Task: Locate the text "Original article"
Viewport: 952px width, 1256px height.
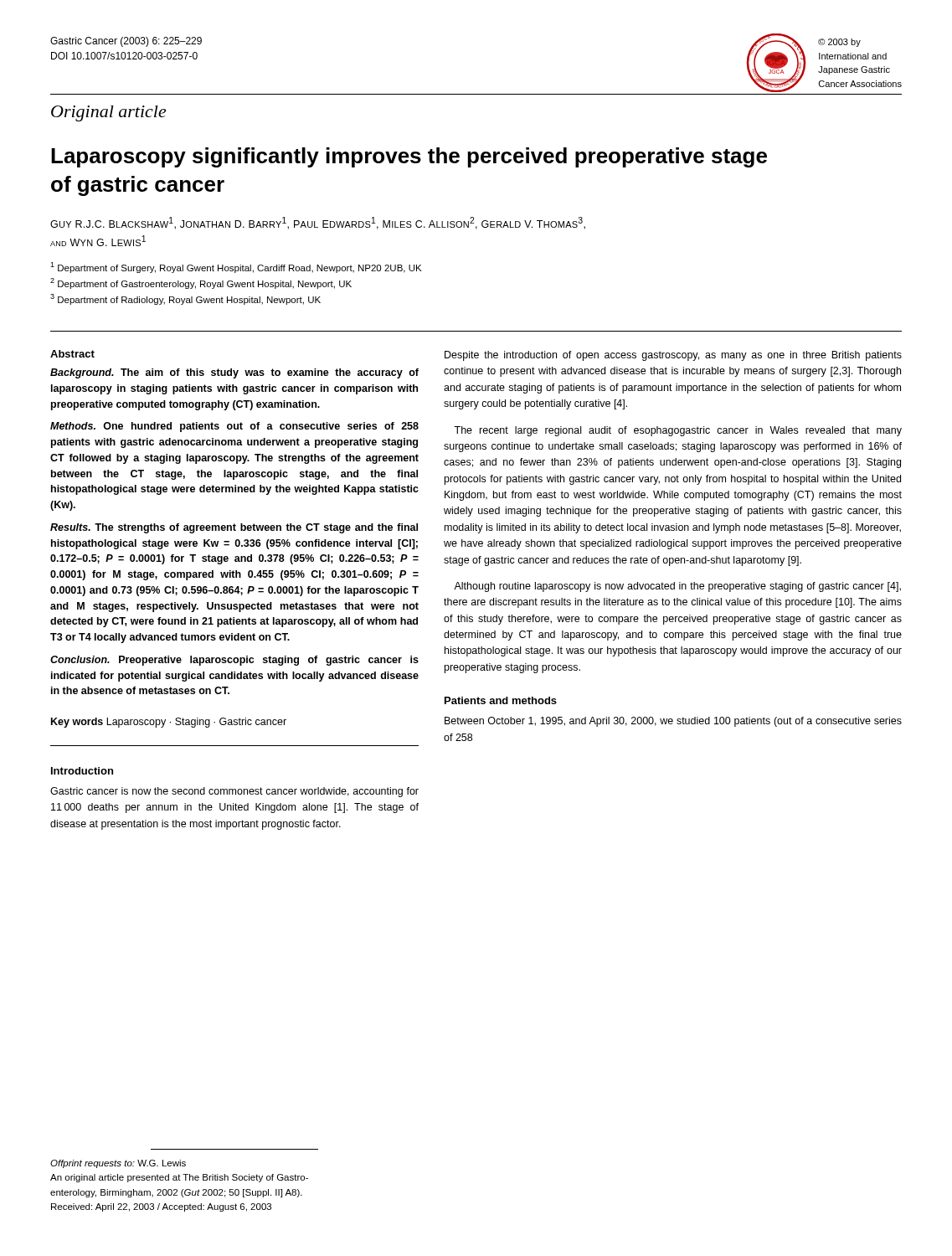Action: pos(108,111)
